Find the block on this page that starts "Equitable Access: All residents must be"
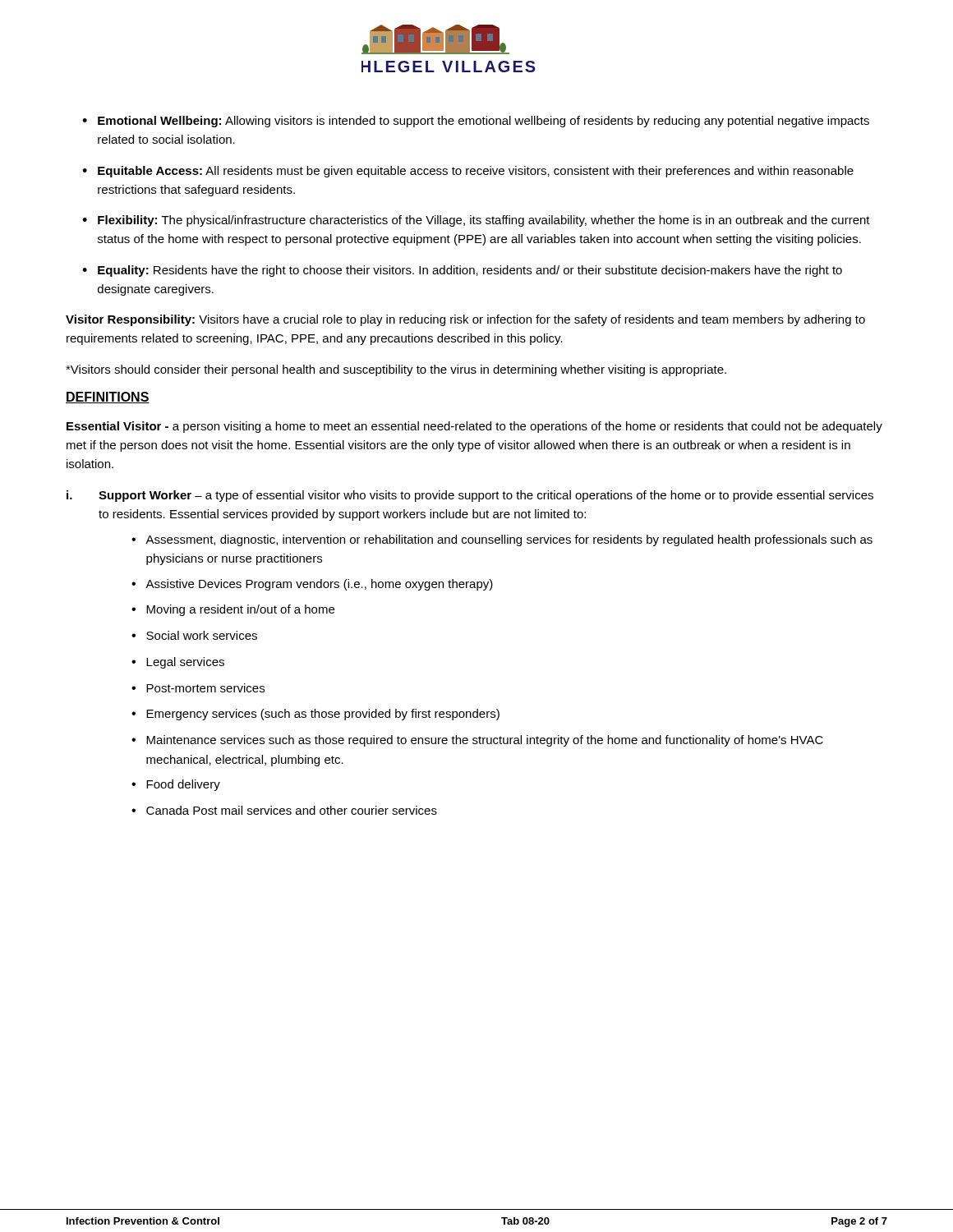This screenshot has height=1232, width=953. pos(492,180)
